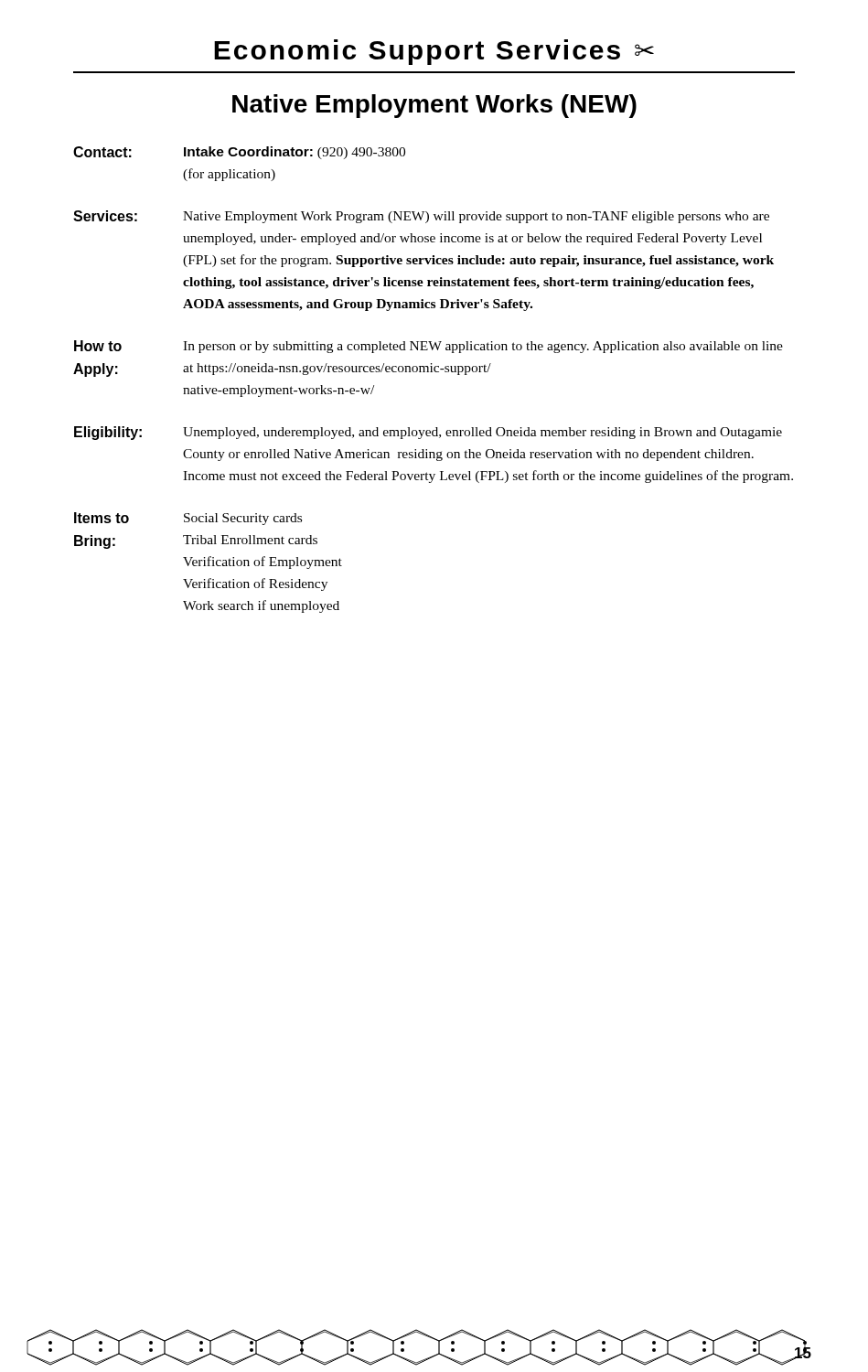
Task: Locate the text block starting "Verification of Employment"
Action: 262,561
